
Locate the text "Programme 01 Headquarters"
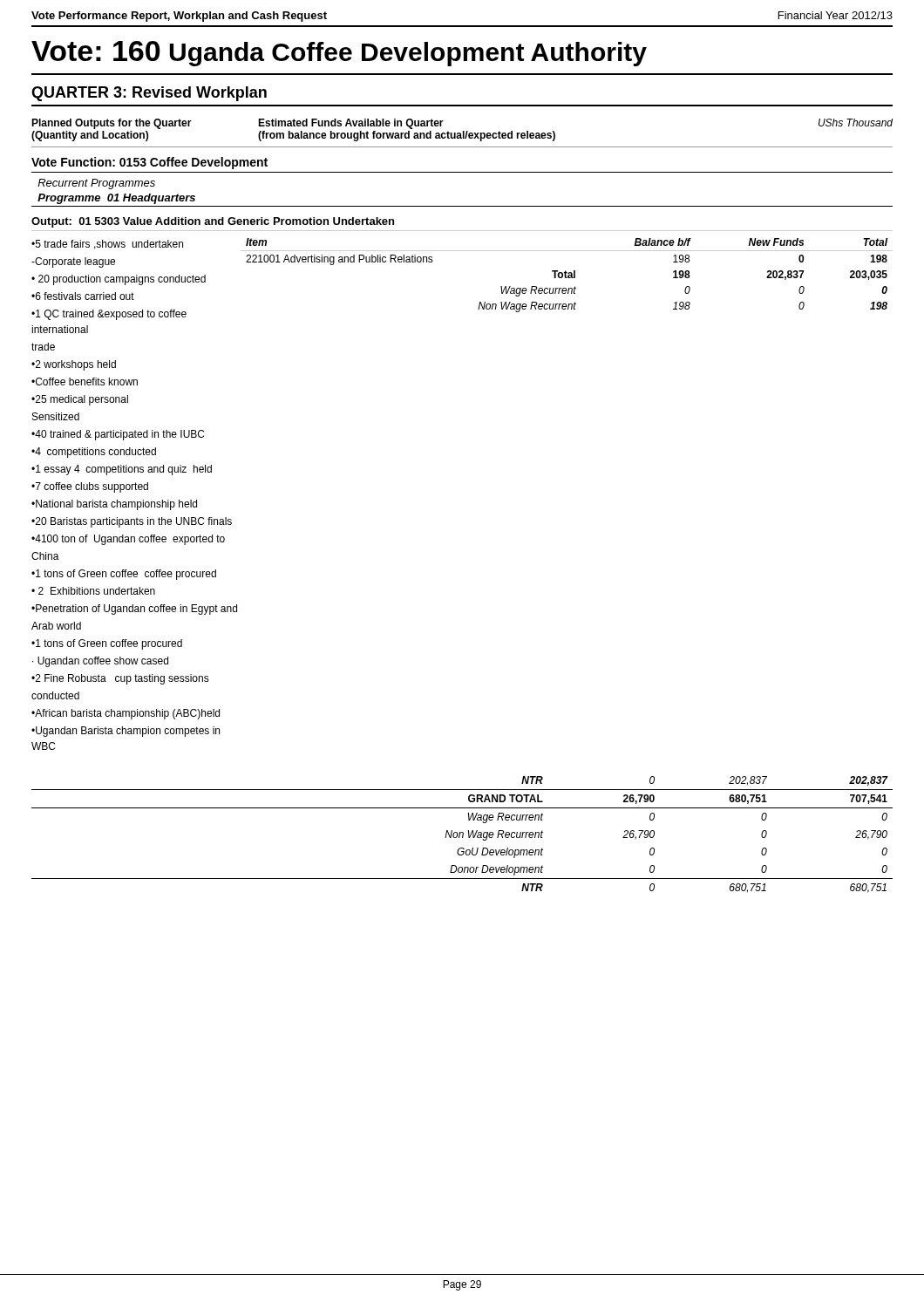(114, 198)
